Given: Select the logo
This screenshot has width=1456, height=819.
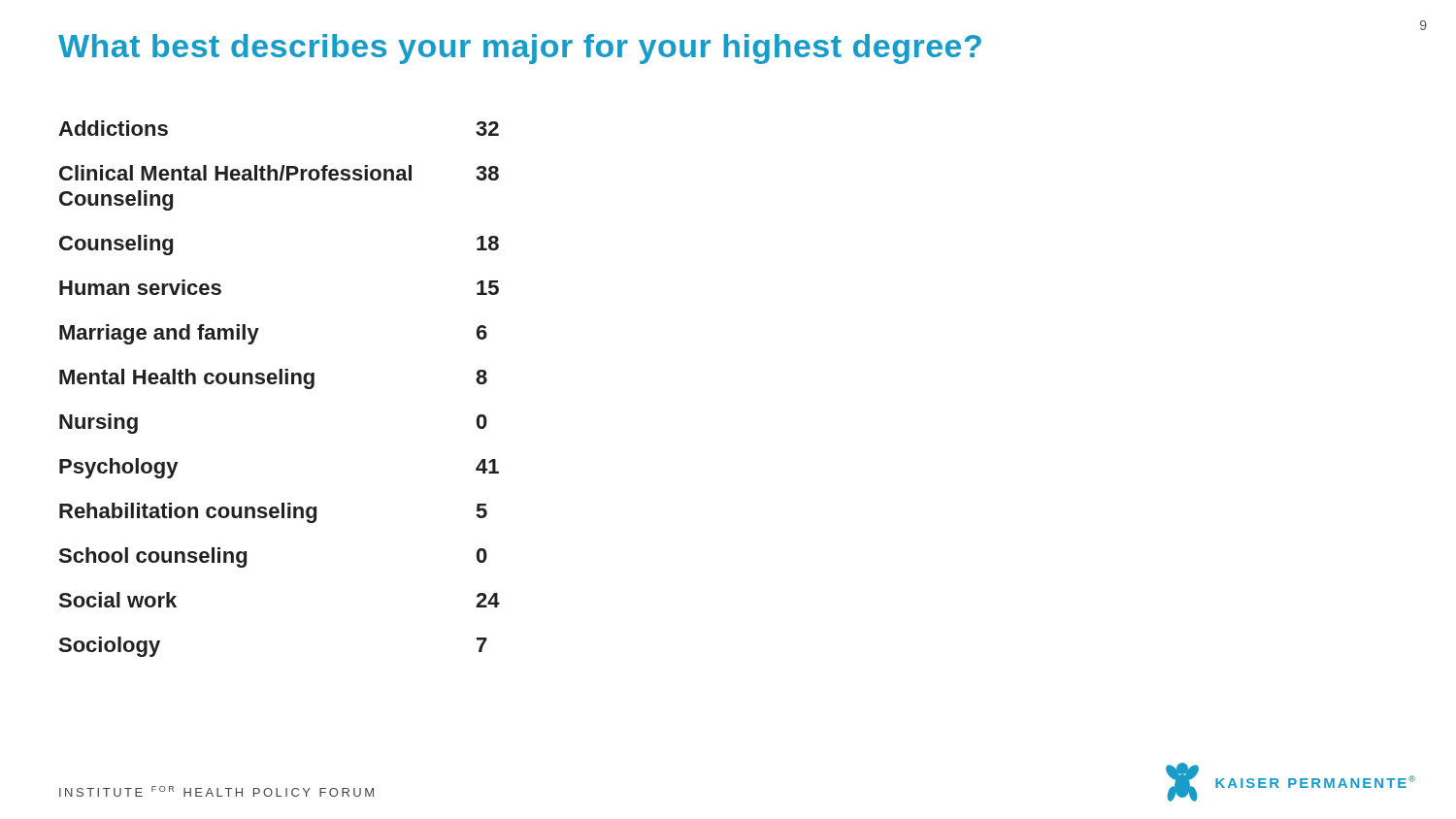Looking at the screenshot, I should 1288,782.
